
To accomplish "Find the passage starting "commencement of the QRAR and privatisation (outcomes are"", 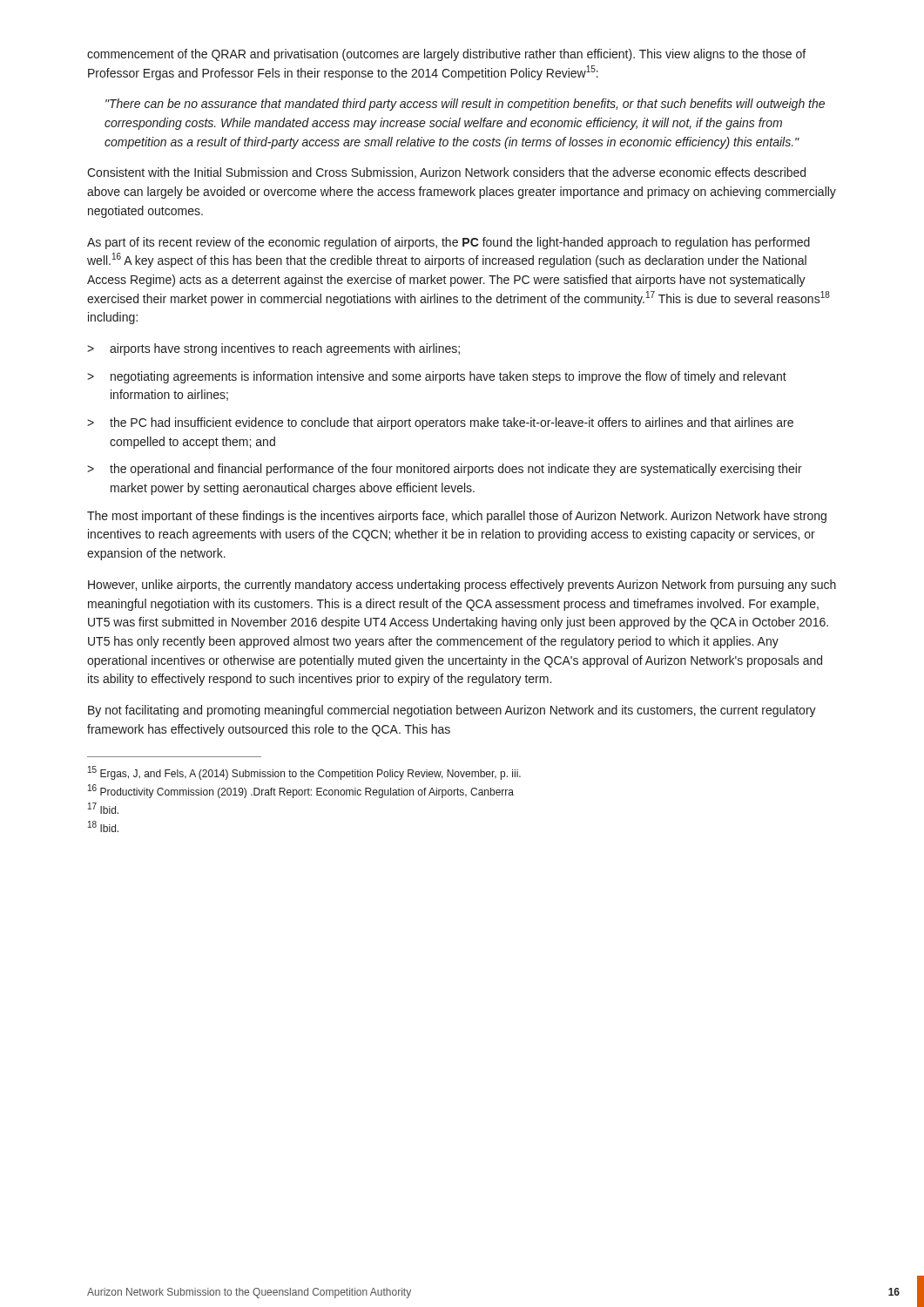I will 462,64.
